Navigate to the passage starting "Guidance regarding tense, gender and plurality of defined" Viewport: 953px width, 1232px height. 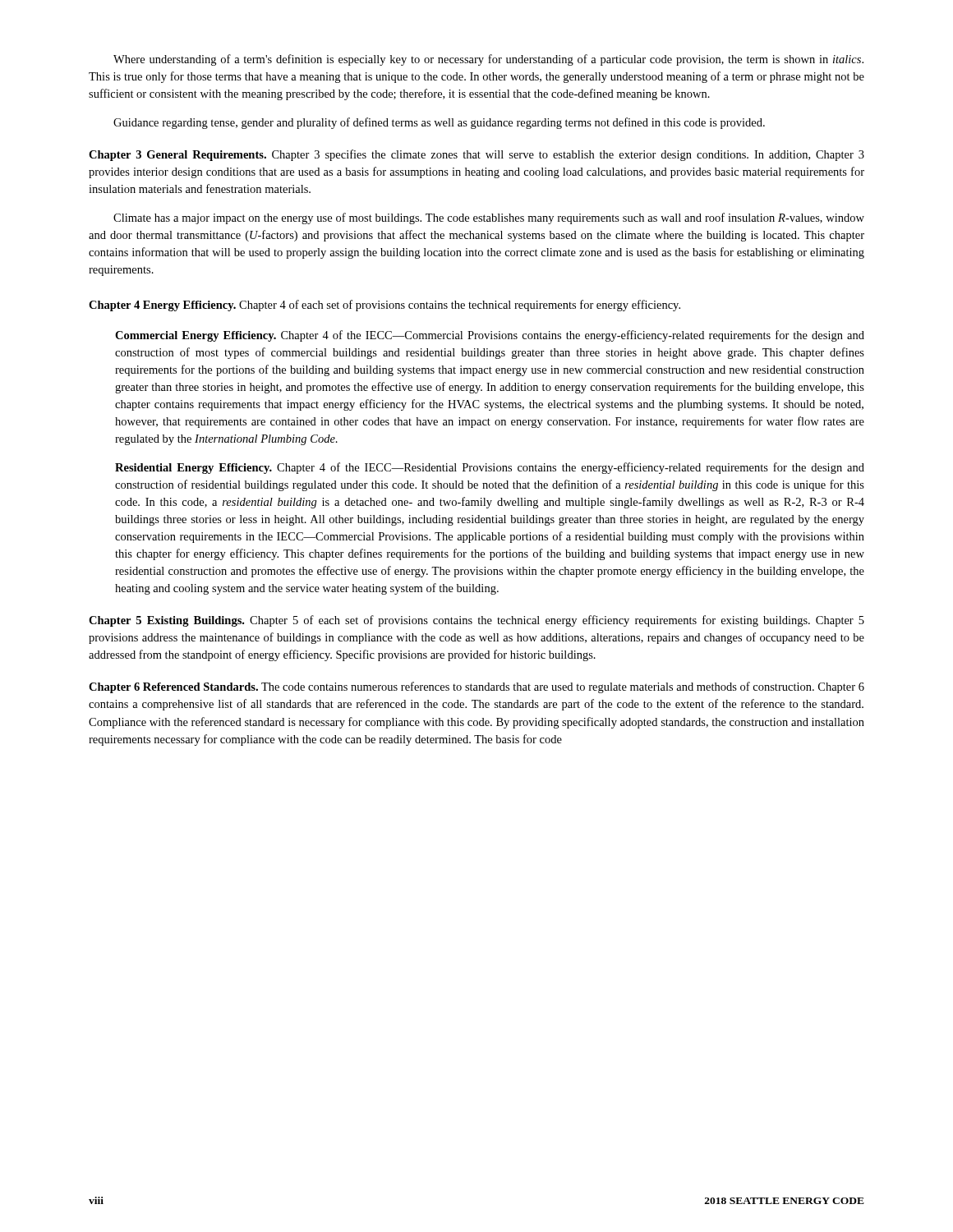(476, 123)
